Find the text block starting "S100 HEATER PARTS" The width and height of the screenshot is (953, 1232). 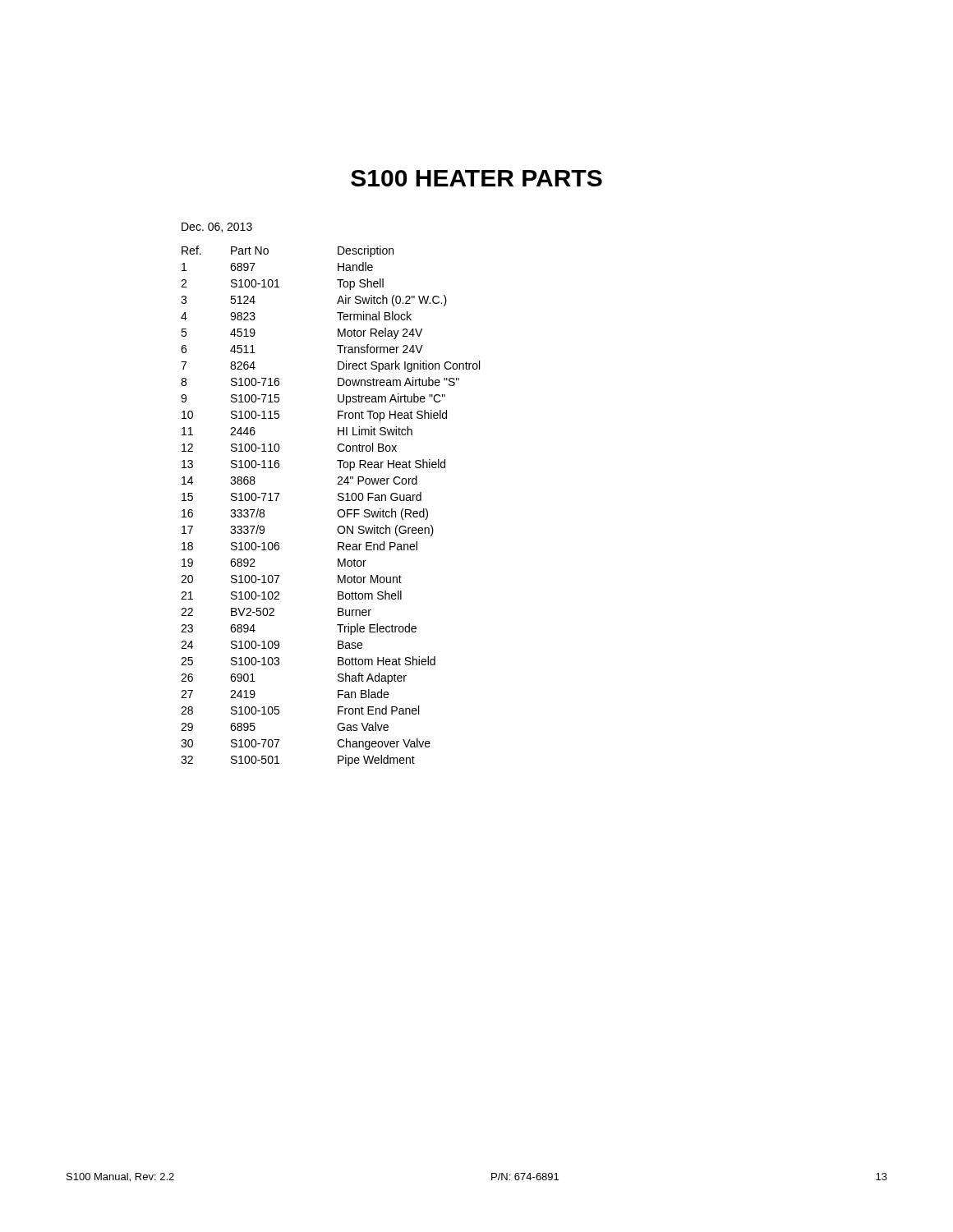(x=476, y=178)
